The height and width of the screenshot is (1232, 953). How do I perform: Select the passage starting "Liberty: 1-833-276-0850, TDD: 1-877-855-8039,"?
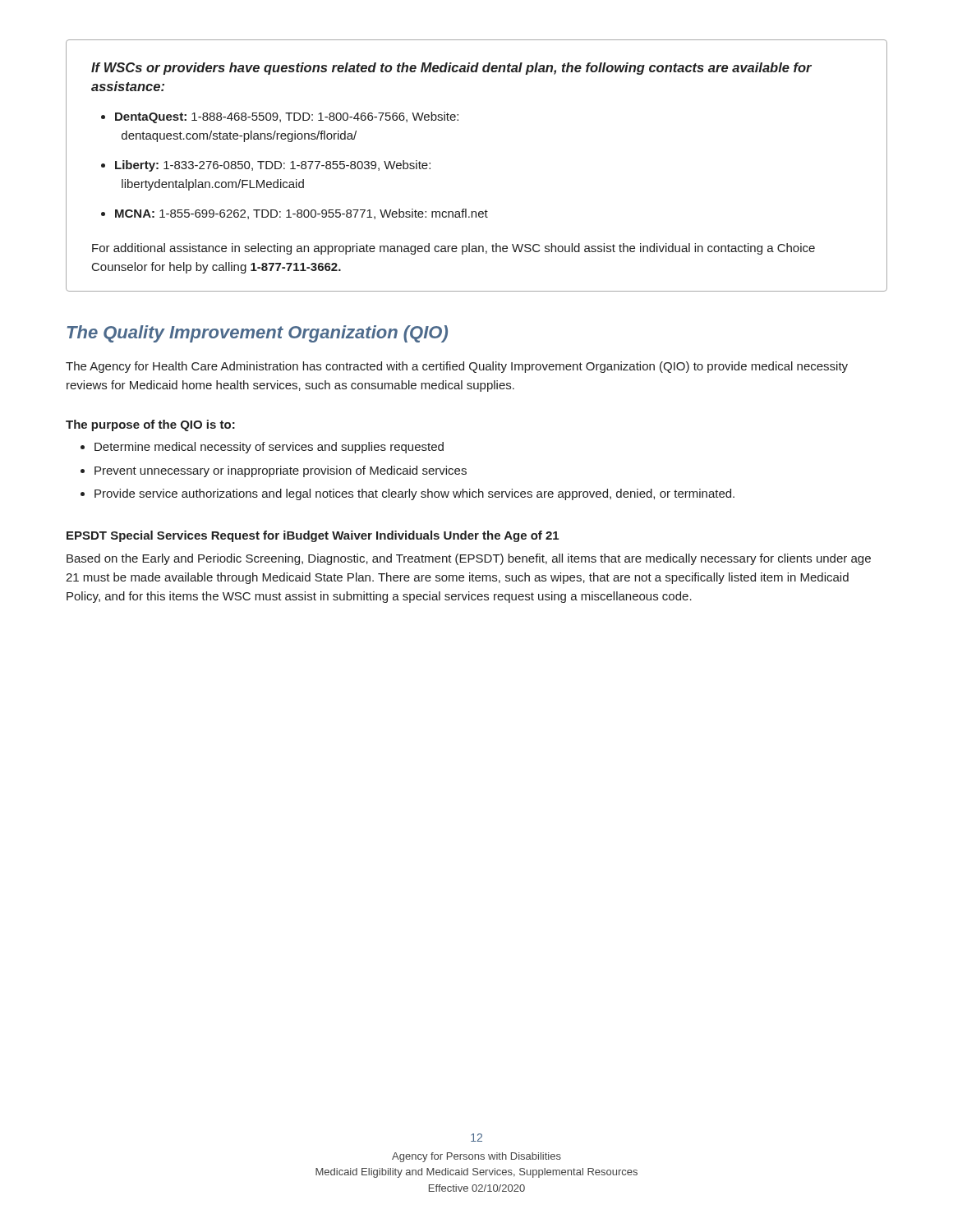coord(273,174)
